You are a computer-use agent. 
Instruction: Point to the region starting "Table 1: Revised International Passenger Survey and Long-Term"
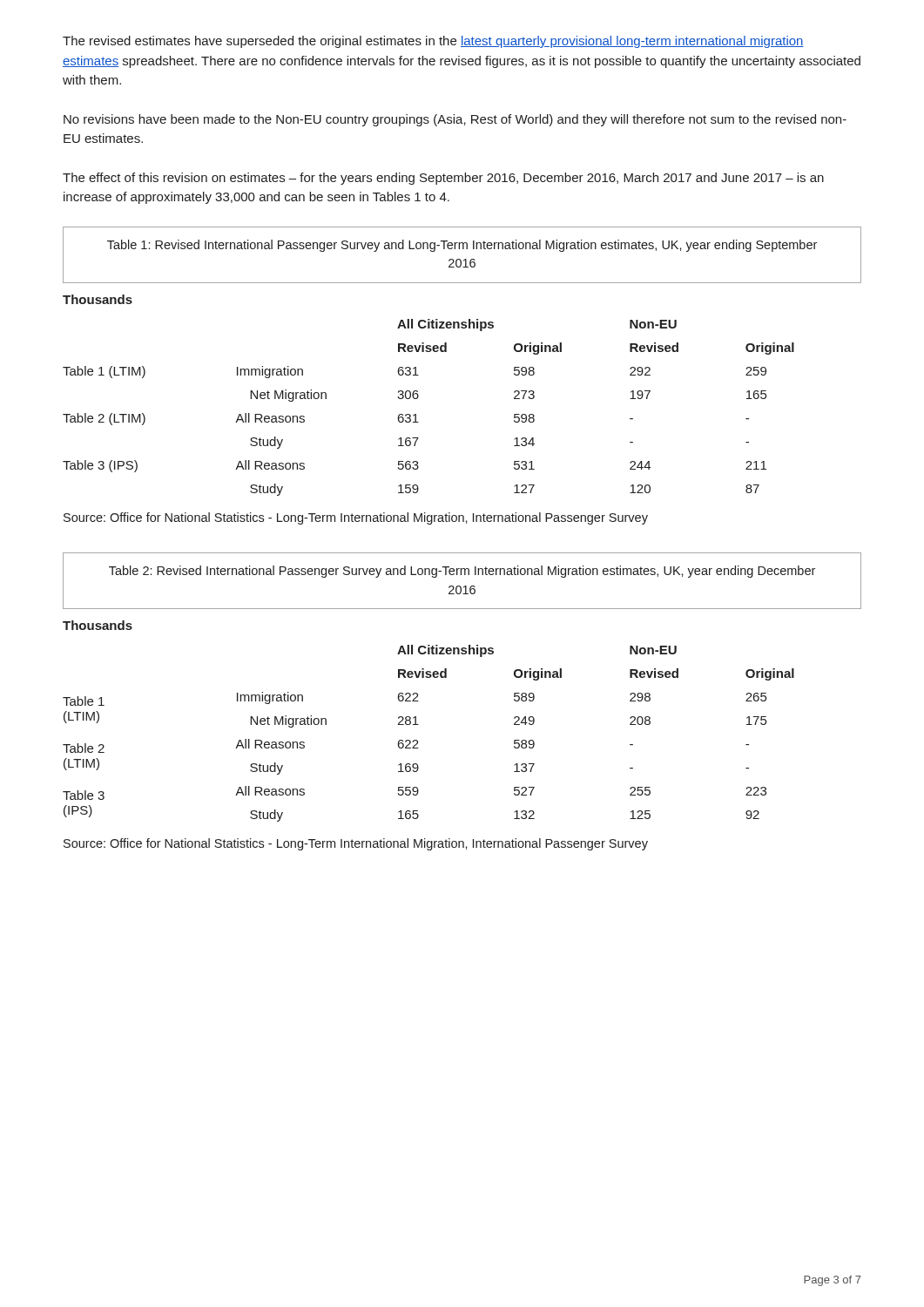(462, 254)
